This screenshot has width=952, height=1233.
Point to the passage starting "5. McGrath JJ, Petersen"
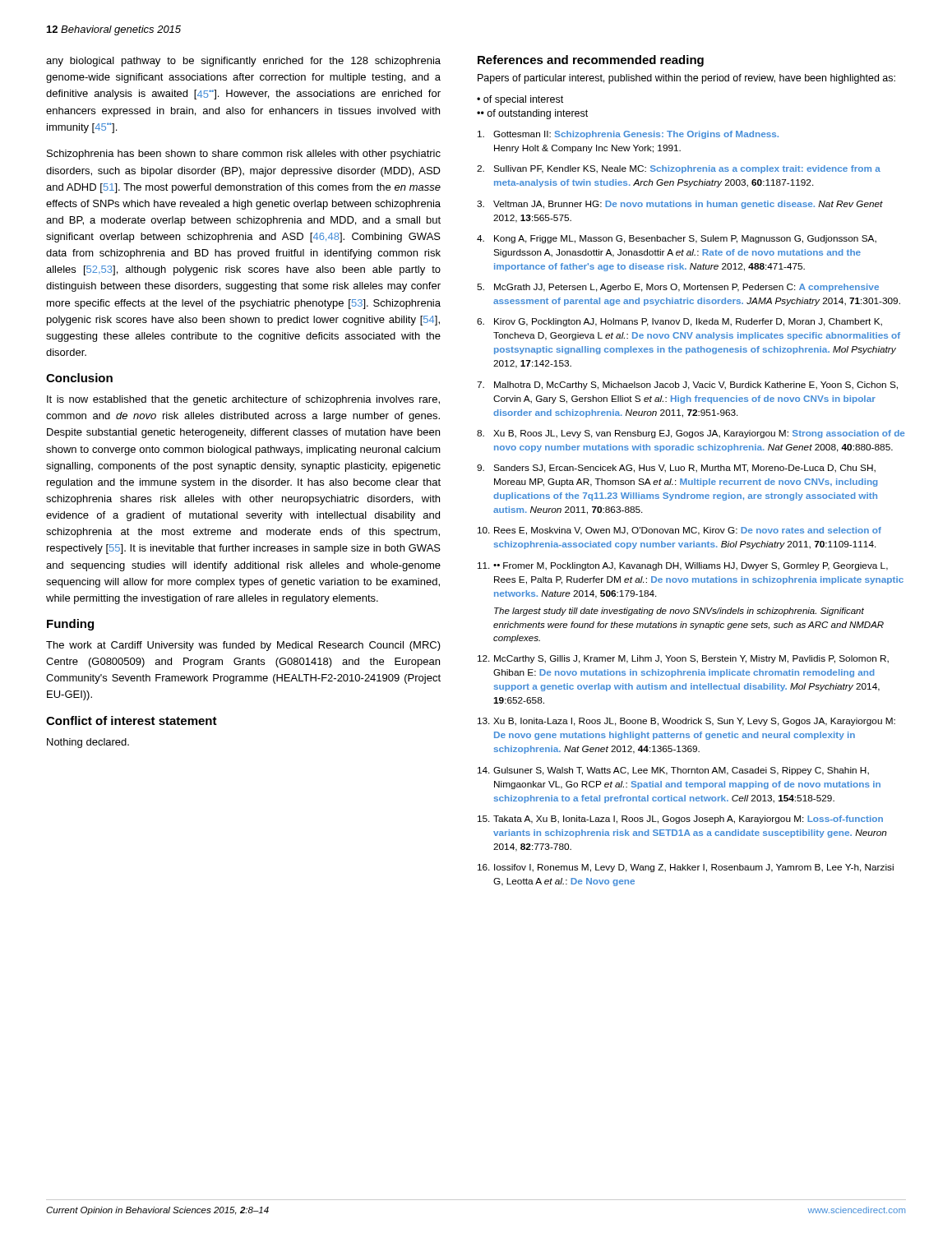point(691,294)
